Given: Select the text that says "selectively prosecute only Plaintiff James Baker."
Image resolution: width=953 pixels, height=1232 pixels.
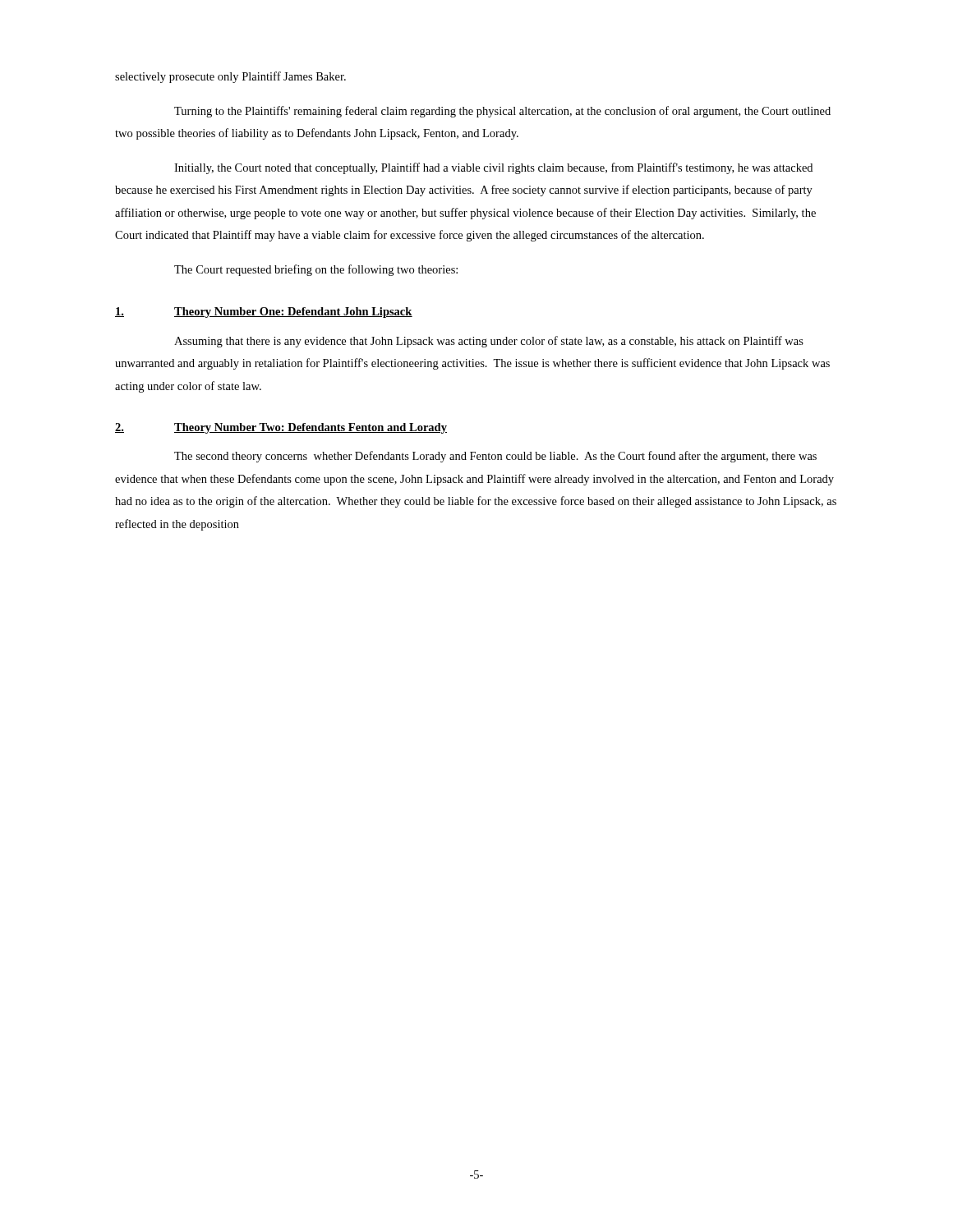Looking at the screenshot, I should pyautogui.click(x=230, y=77).
